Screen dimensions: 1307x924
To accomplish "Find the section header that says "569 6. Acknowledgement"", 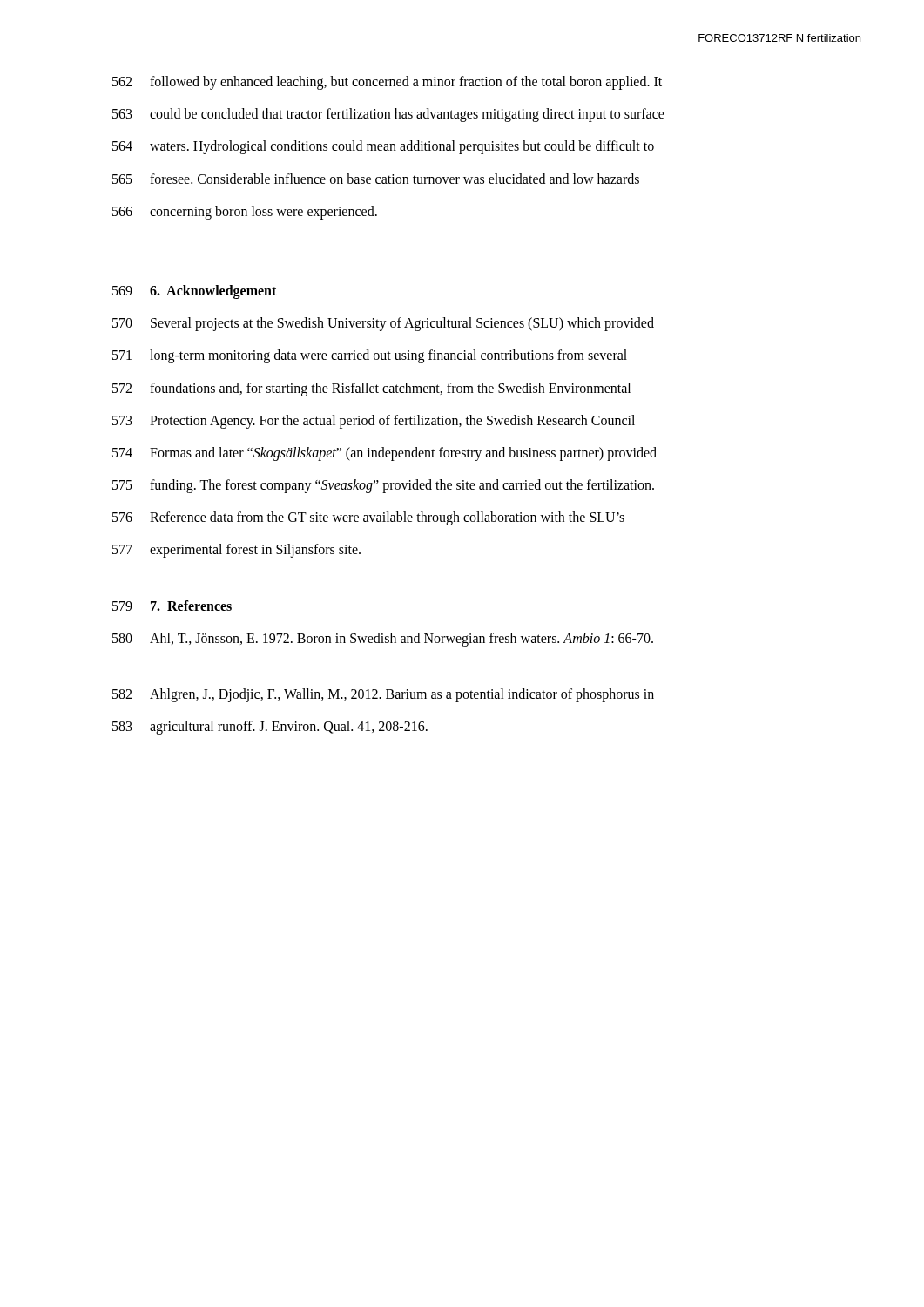I will (194, 292).
